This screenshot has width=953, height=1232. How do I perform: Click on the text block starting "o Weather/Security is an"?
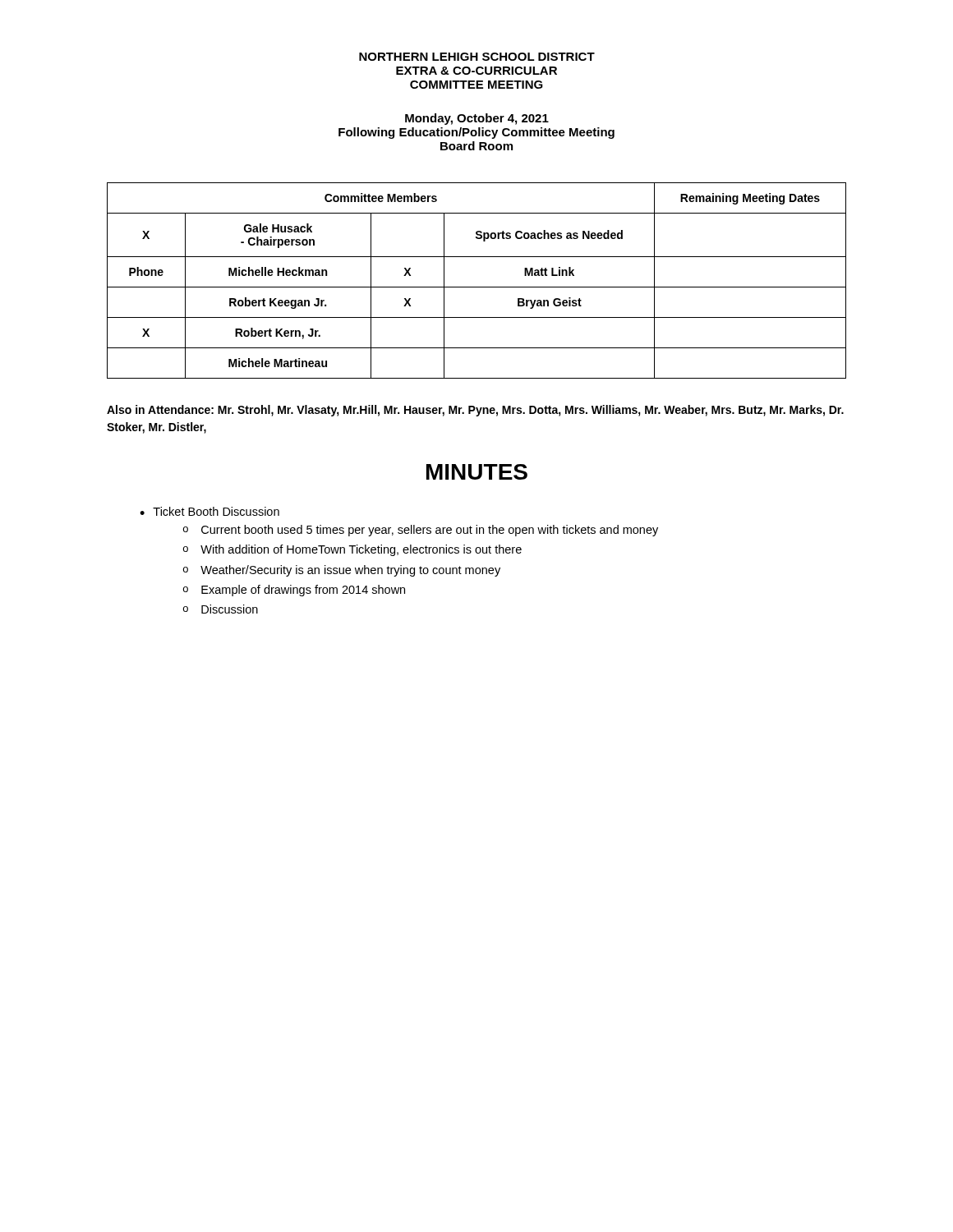click(342, 570)
